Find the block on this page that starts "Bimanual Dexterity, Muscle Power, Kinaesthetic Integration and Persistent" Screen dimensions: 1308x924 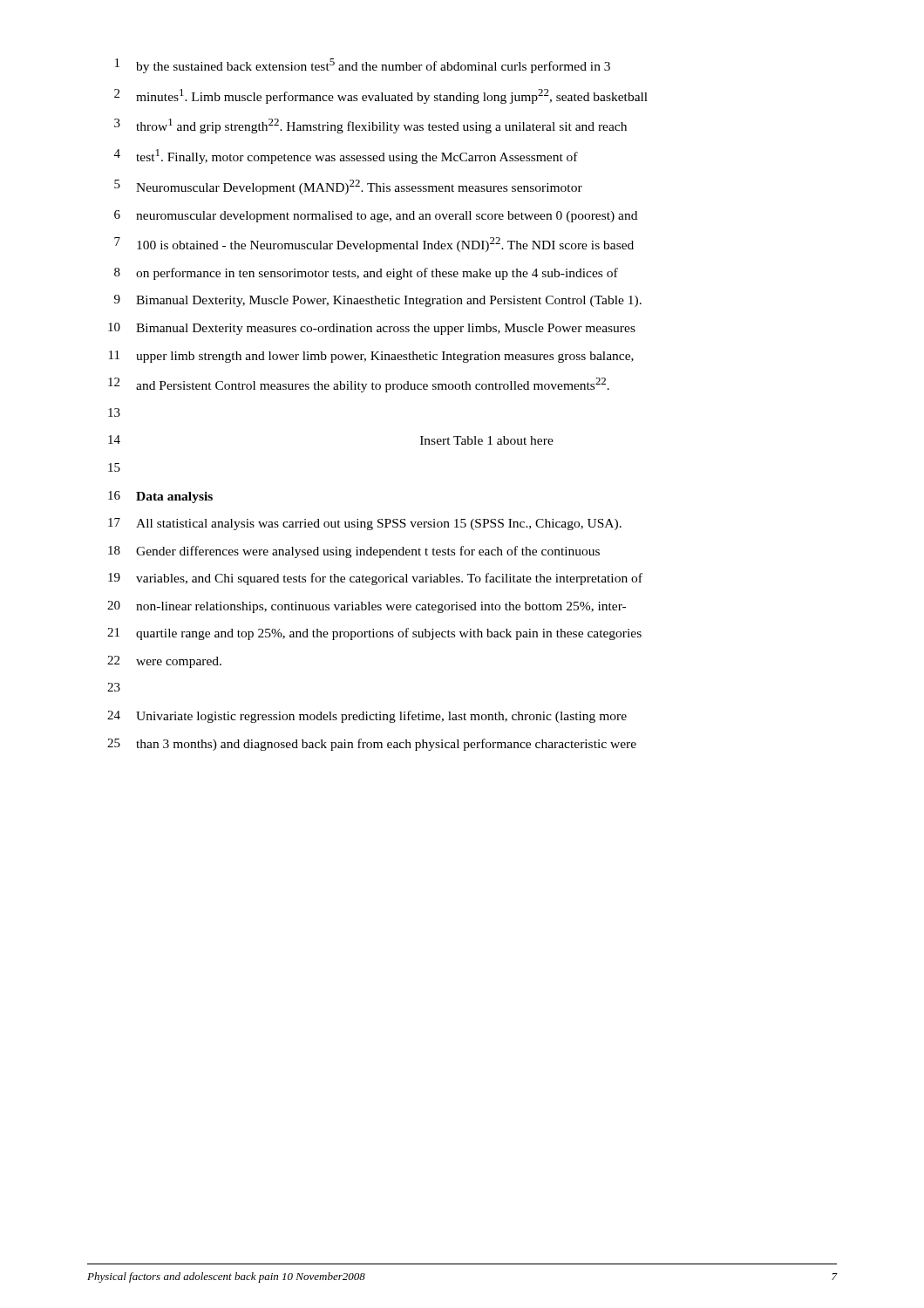tap(389, 300)
